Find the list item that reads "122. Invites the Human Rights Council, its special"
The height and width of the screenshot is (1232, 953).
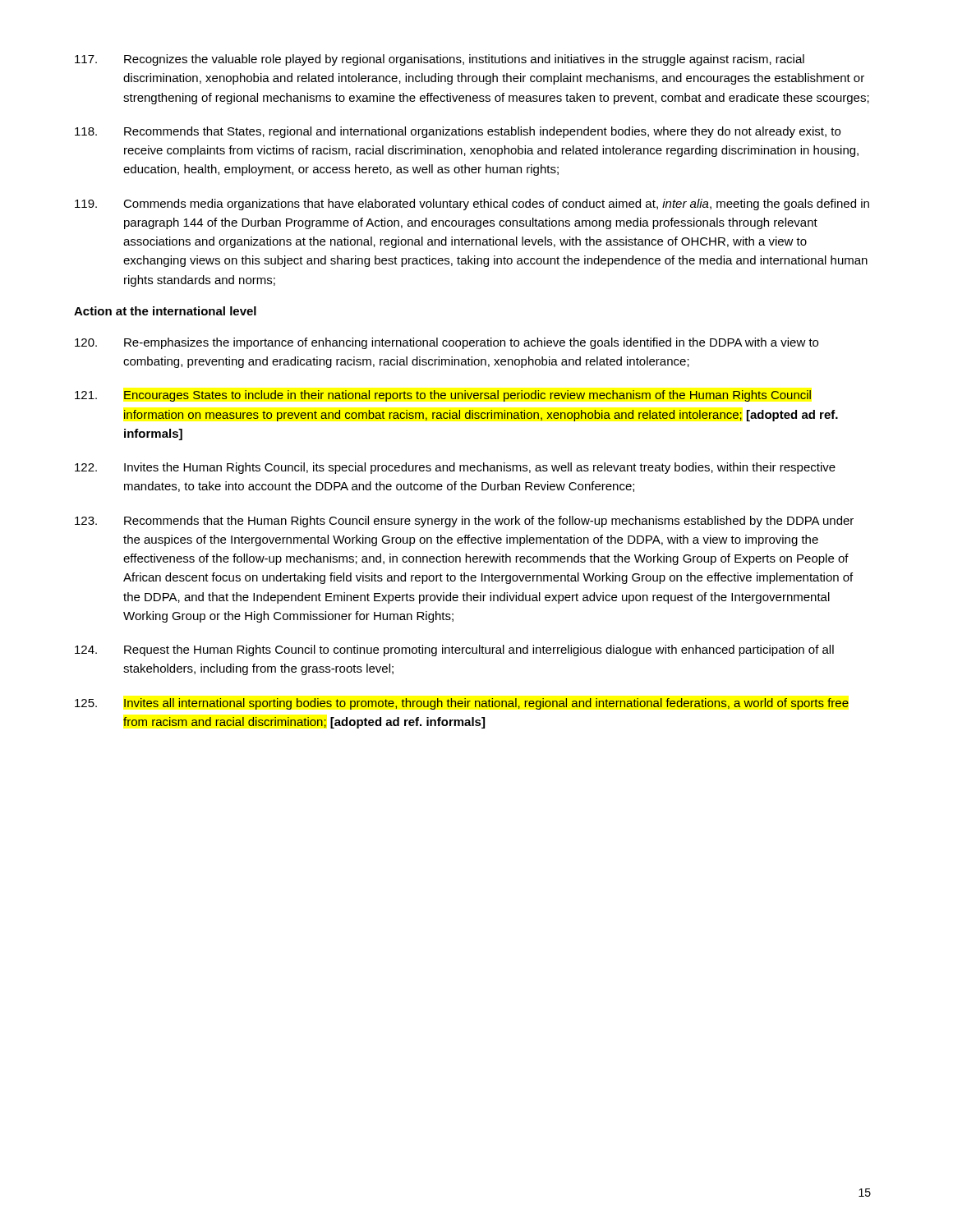(x=472, y=477)
